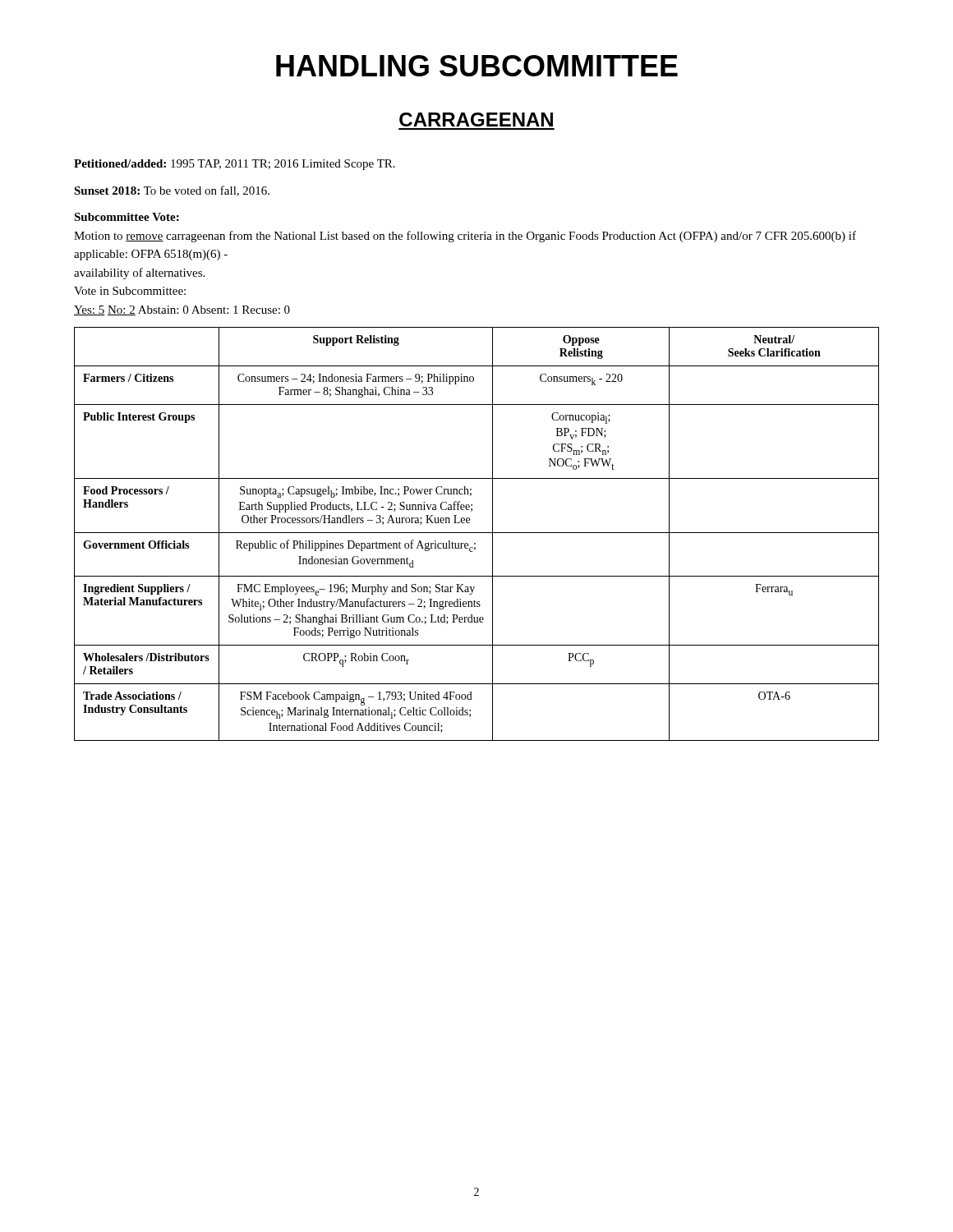Locate the element starting "Subcommittee Vote: Motion to remove carrageenan from the"
Screen dimensions: 1232x953
127,217
